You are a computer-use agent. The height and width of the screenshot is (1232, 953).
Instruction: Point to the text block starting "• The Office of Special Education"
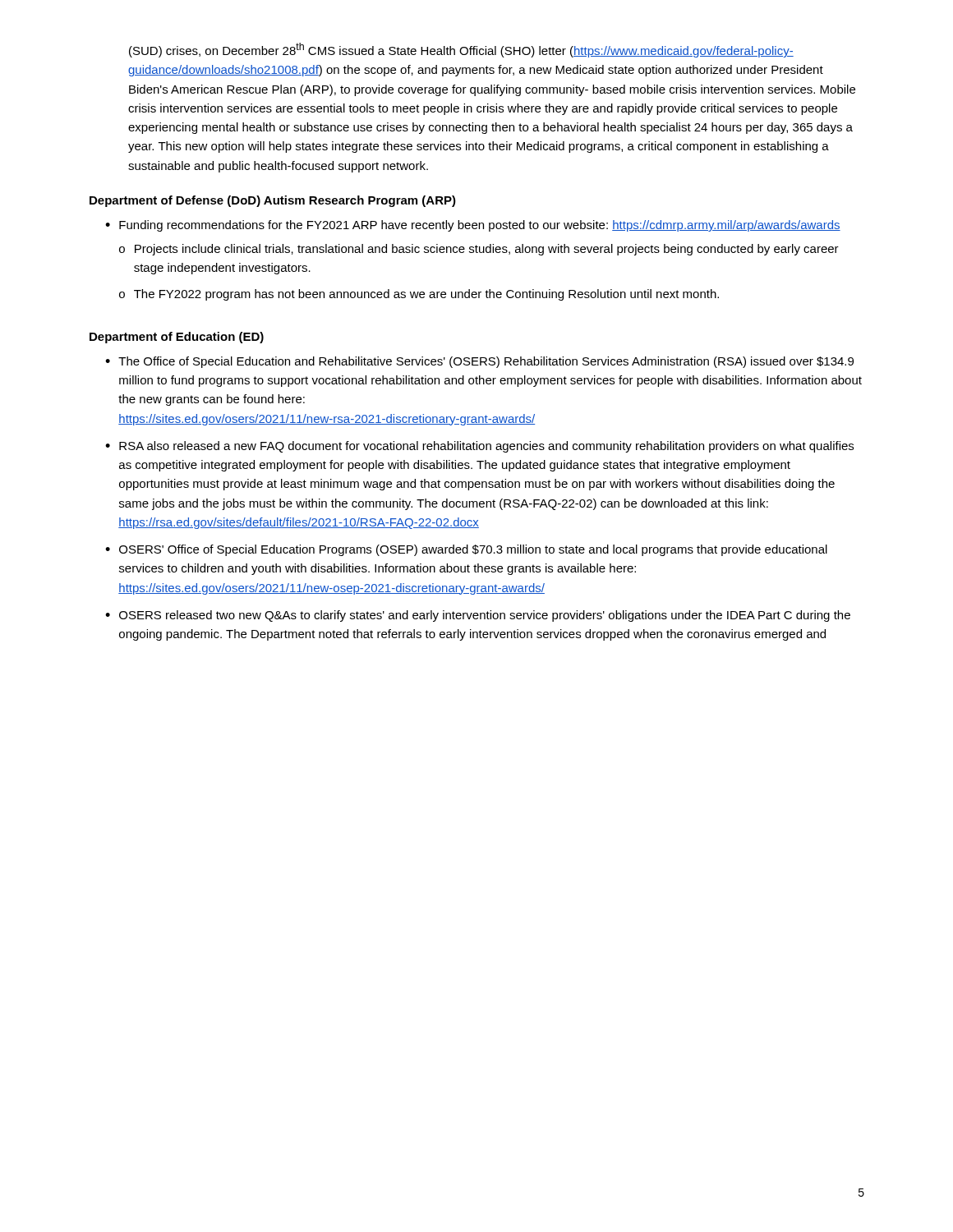pyautogui.click(x=485, y=390)
